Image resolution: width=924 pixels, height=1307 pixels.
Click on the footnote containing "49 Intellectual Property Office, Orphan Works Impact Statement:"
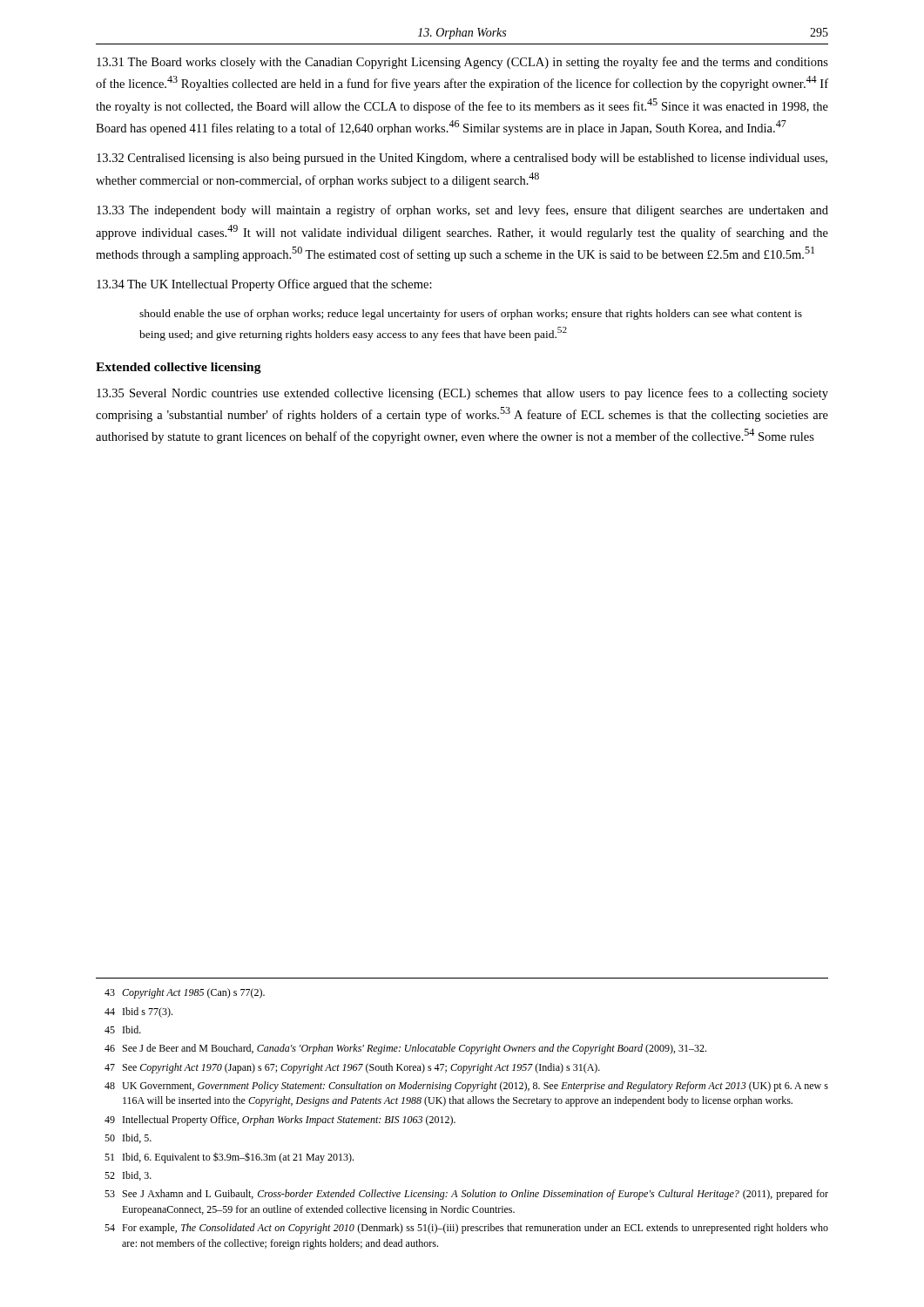(x=462, y=1120)
